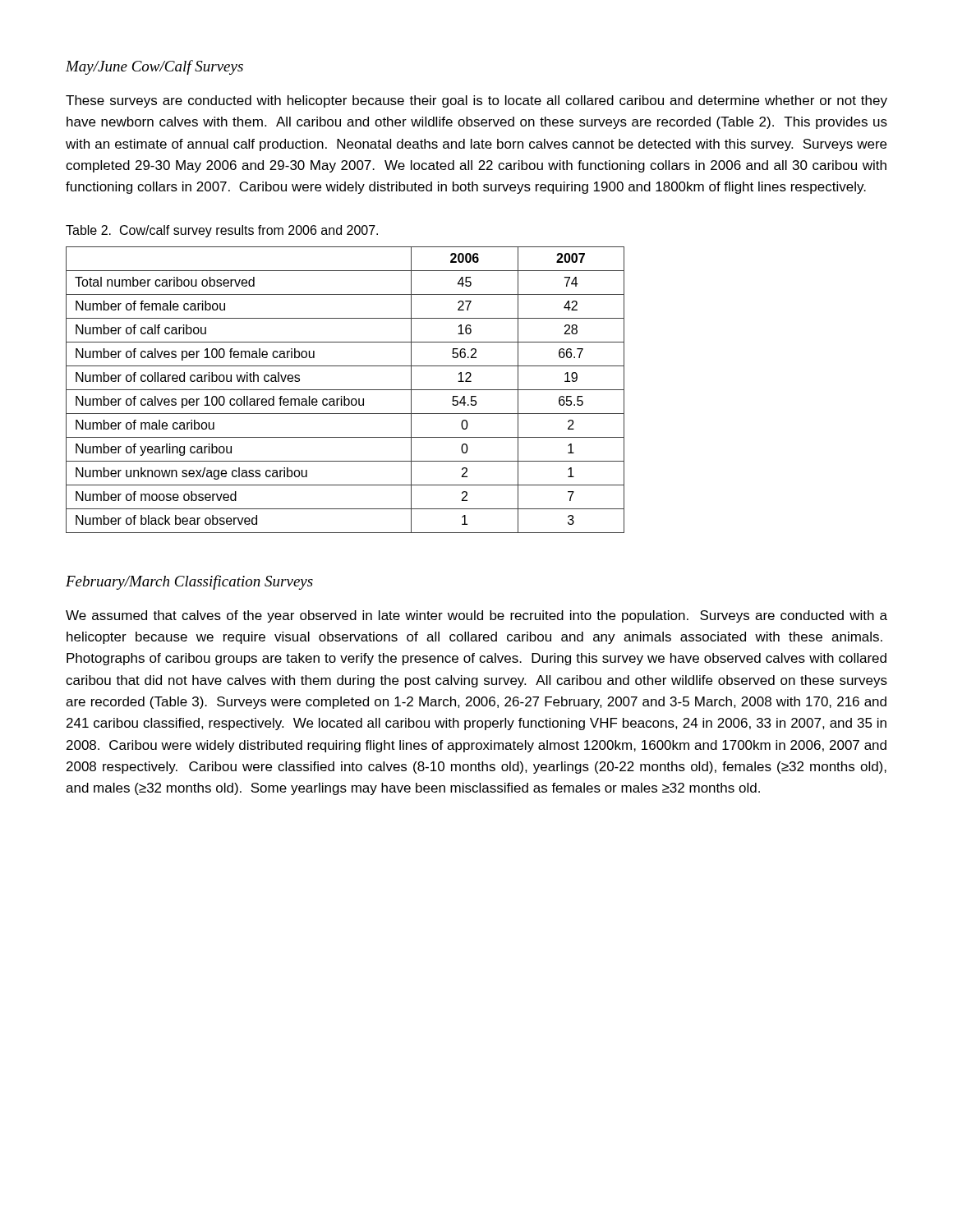Select a table
The image size is (953, 1232).
tap(476, 389)
